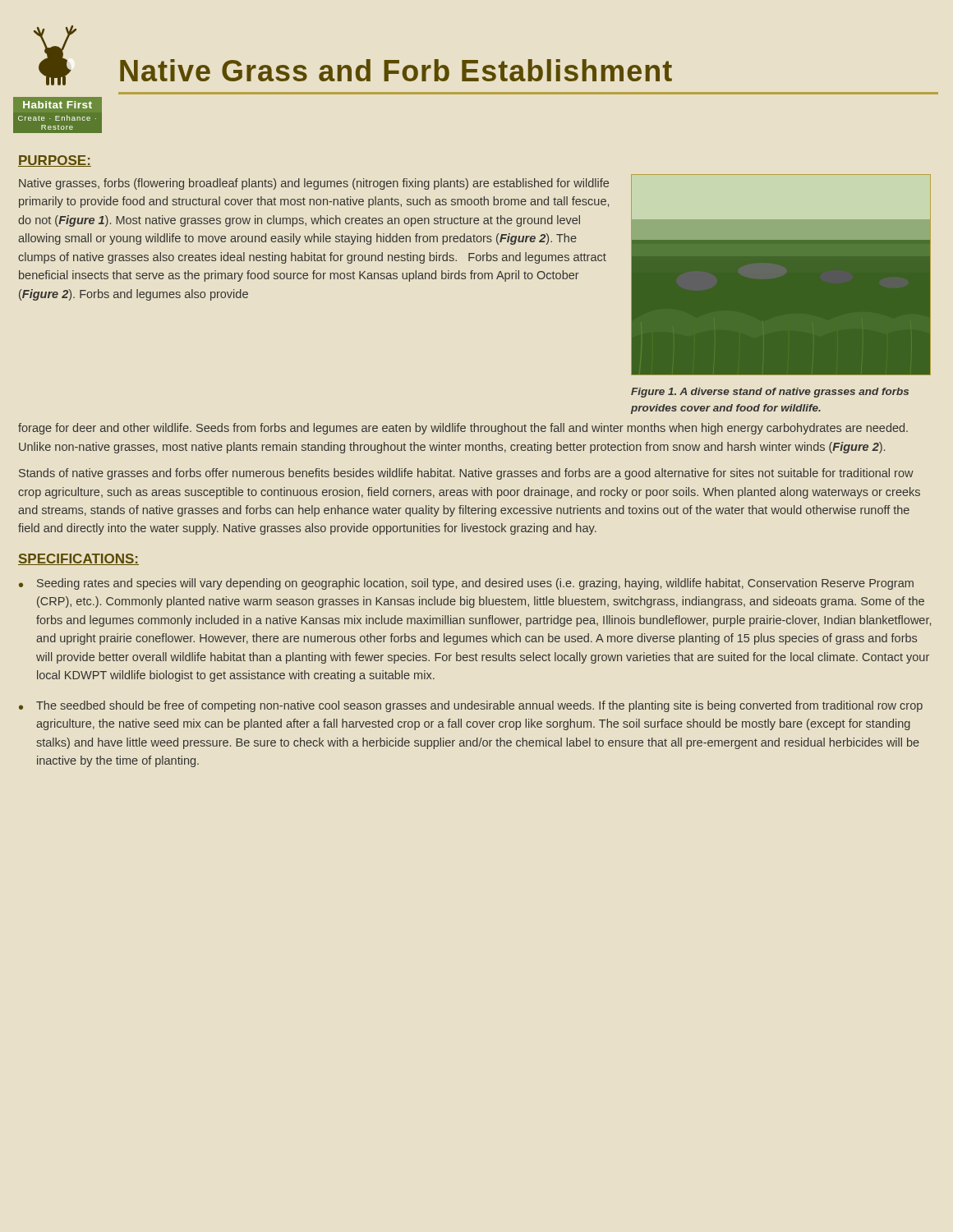Find the block on this page that starts "• Seeding rates"

coord(476,629)
